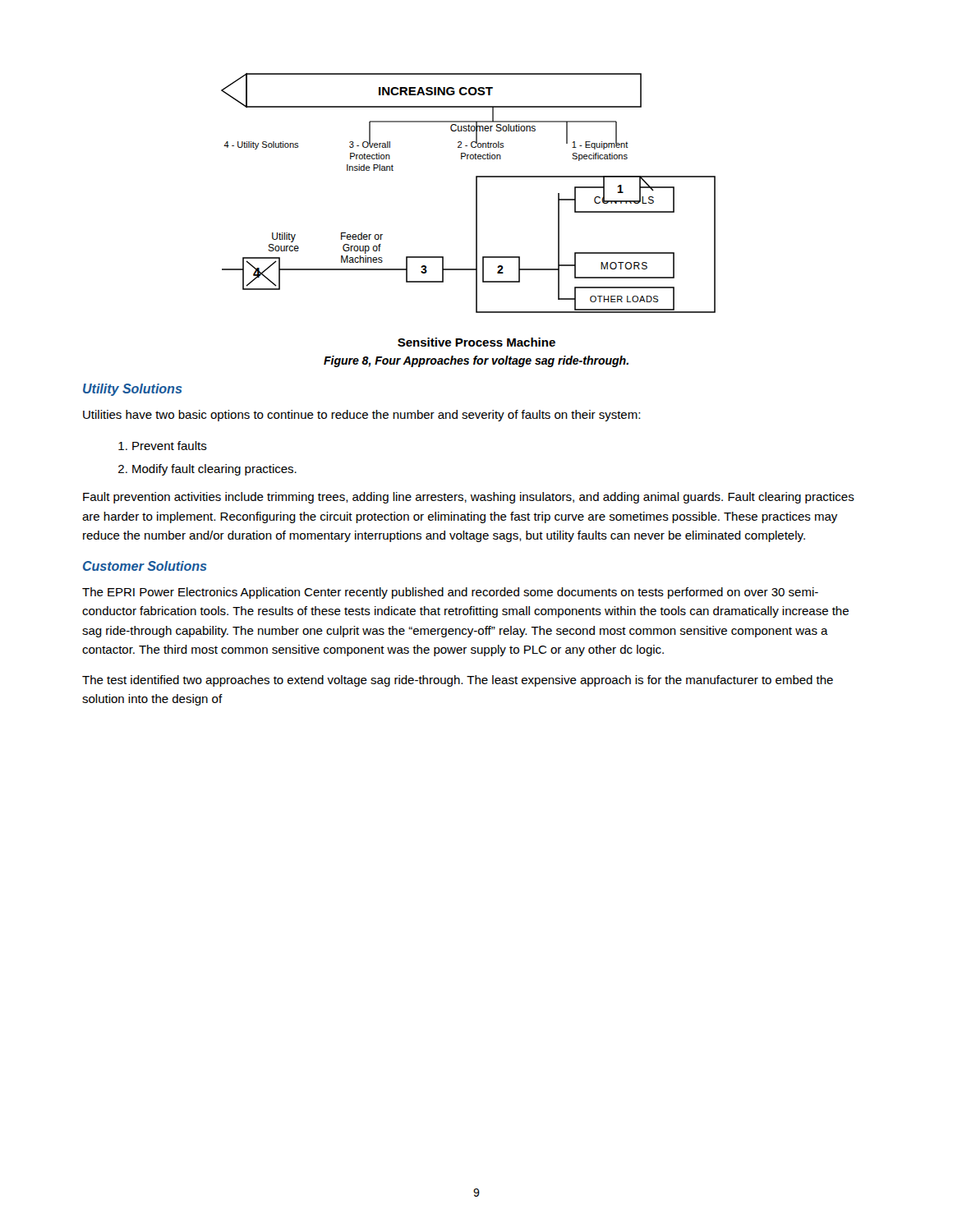Click where it says "Customer Solutions"
953x1232 pixels.
coord(145,566)
